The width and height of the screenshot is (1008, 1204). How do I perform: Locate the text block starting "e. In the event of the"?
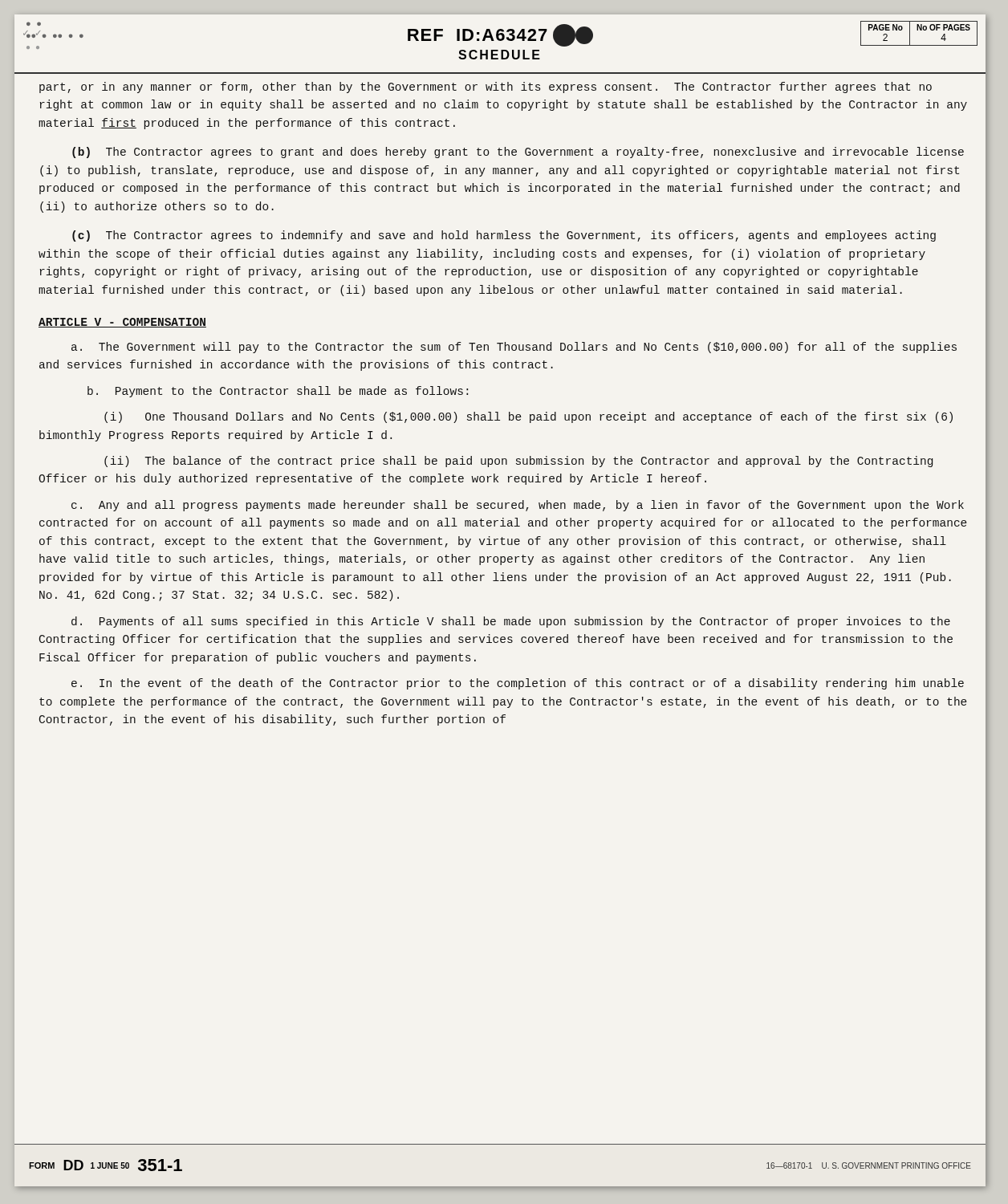pyautogui.click(x=505, y=702)
